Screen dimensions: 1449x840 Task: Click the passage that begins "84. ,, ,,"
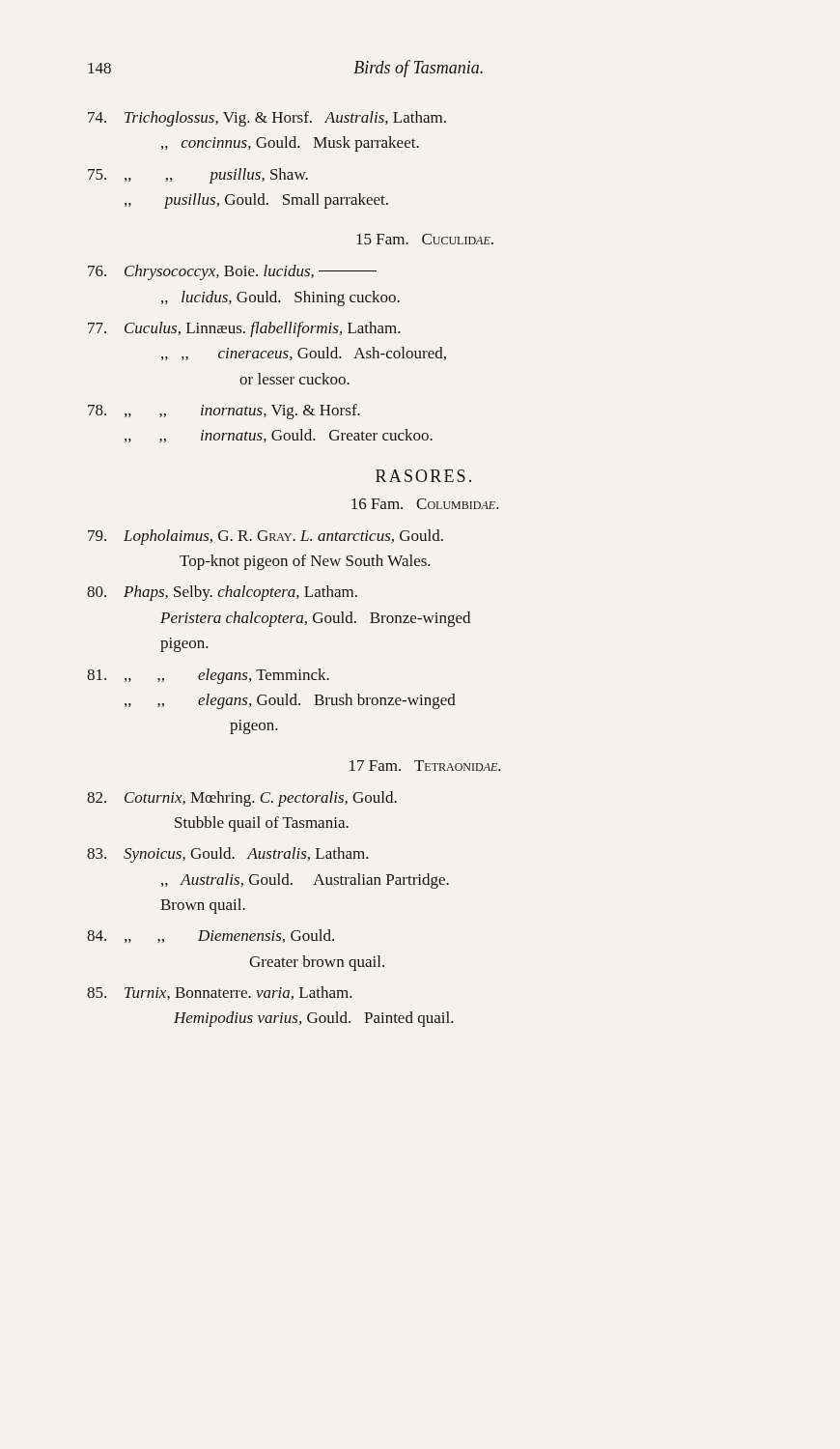click(x=210, y=936)
